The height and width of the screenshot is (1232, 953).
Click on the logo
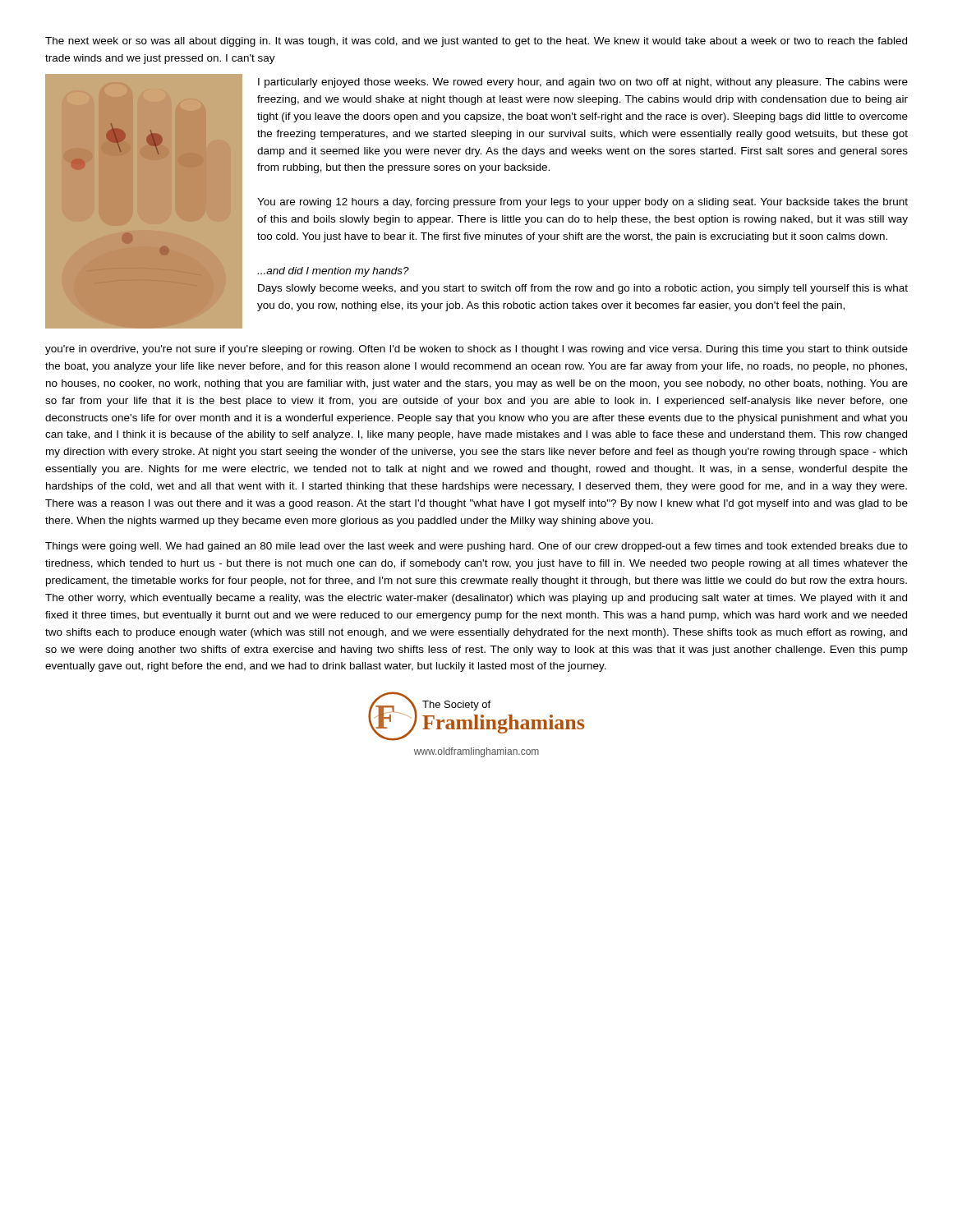coord(476,725)
